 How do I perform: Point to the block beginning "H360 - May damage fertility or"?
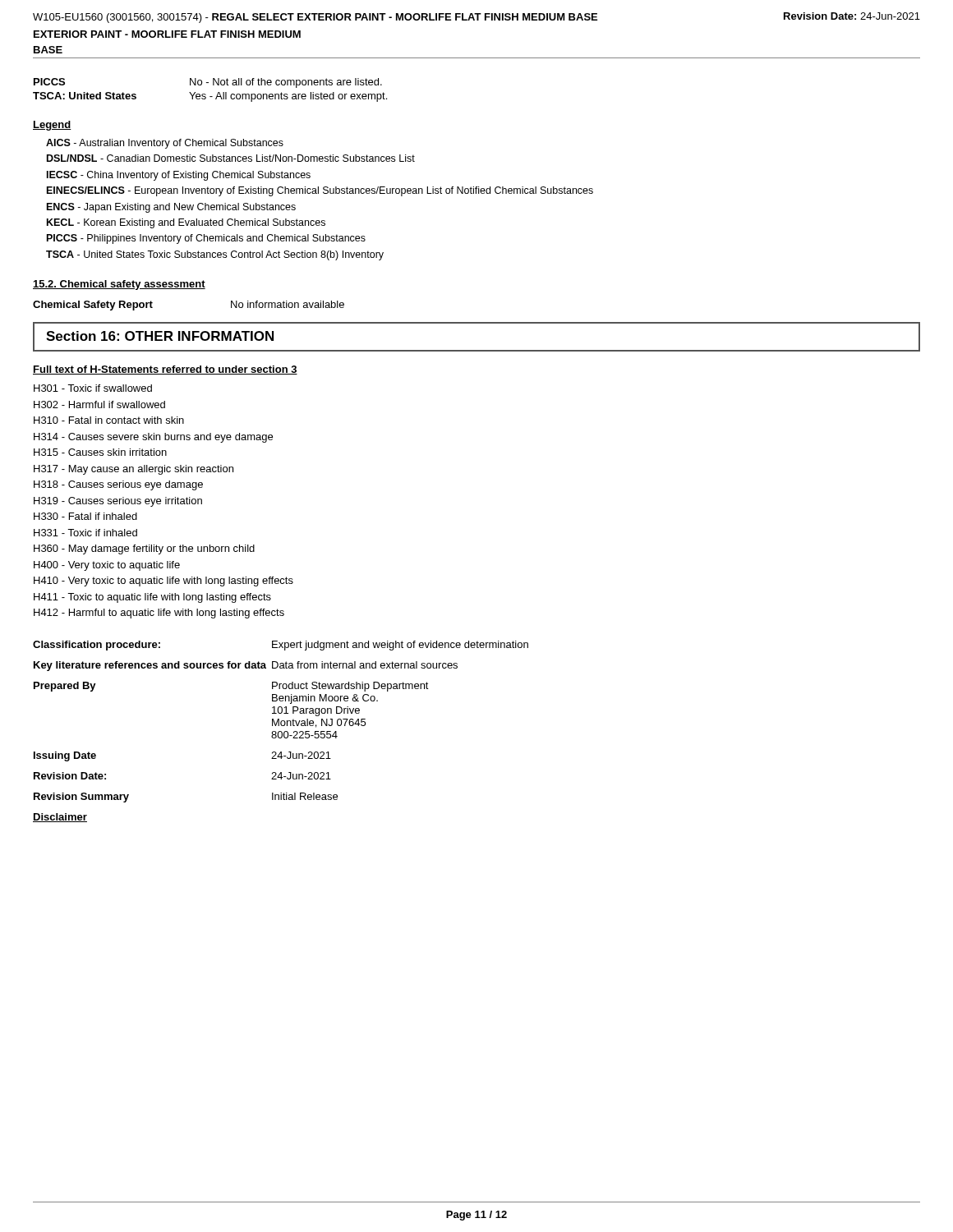pyautogui.click(x=144, y=548)
